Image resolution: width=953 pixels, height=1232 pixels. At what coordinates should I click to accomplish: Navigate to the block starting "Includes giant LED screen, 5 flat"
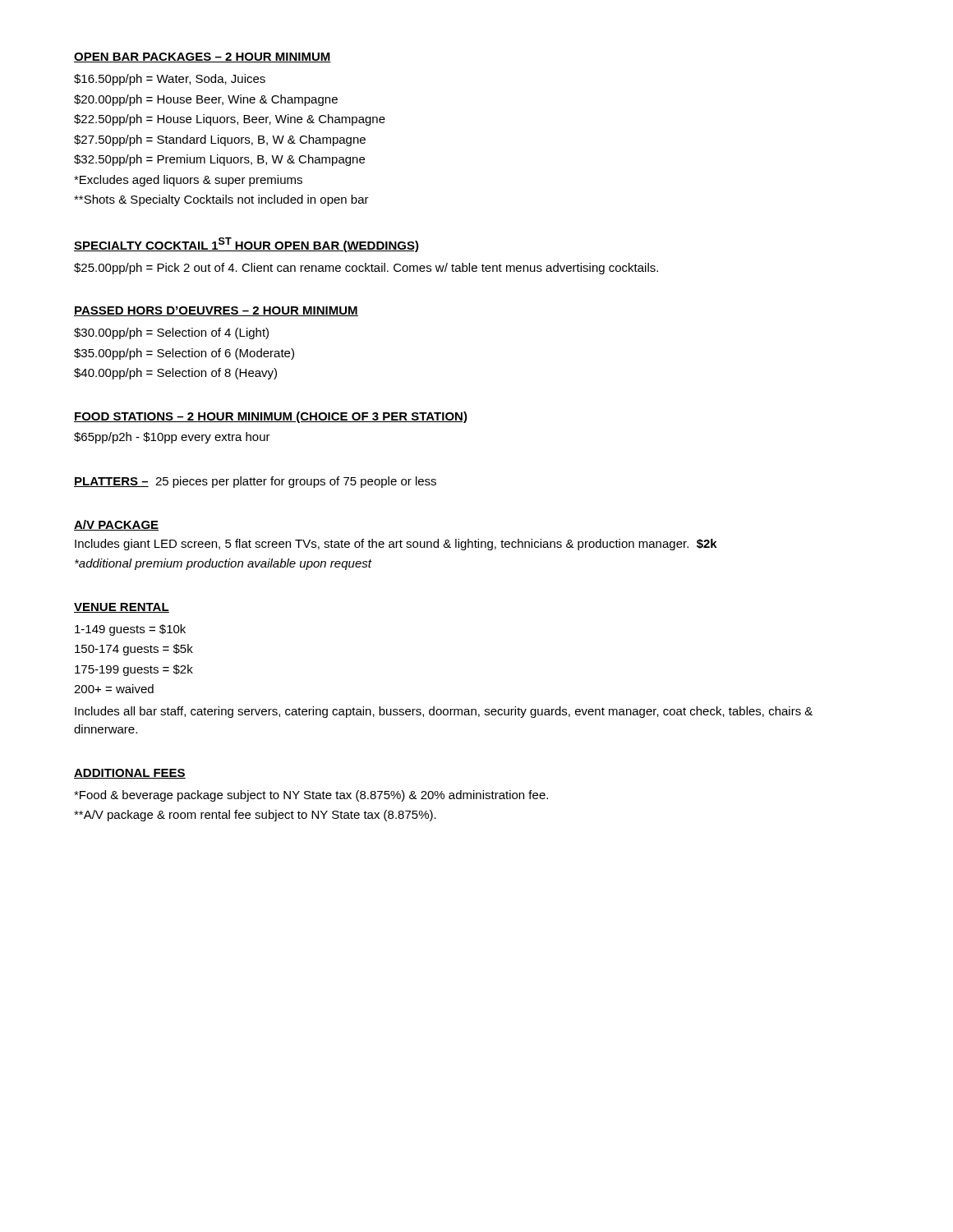coord(395,543)
